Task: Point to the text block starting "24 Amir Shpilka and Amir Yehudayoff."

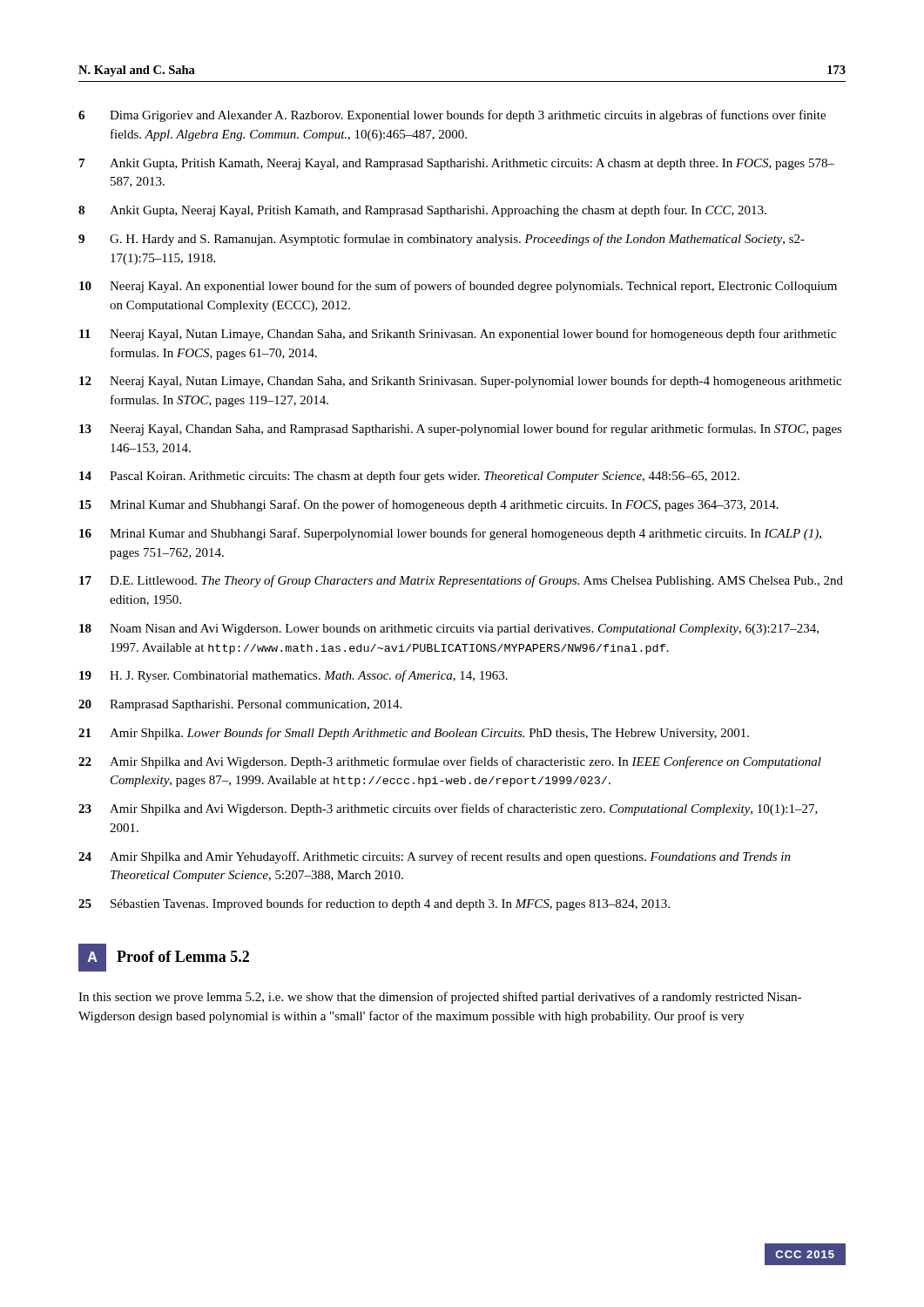Action: pyautogui.click(x=462, y=866)
